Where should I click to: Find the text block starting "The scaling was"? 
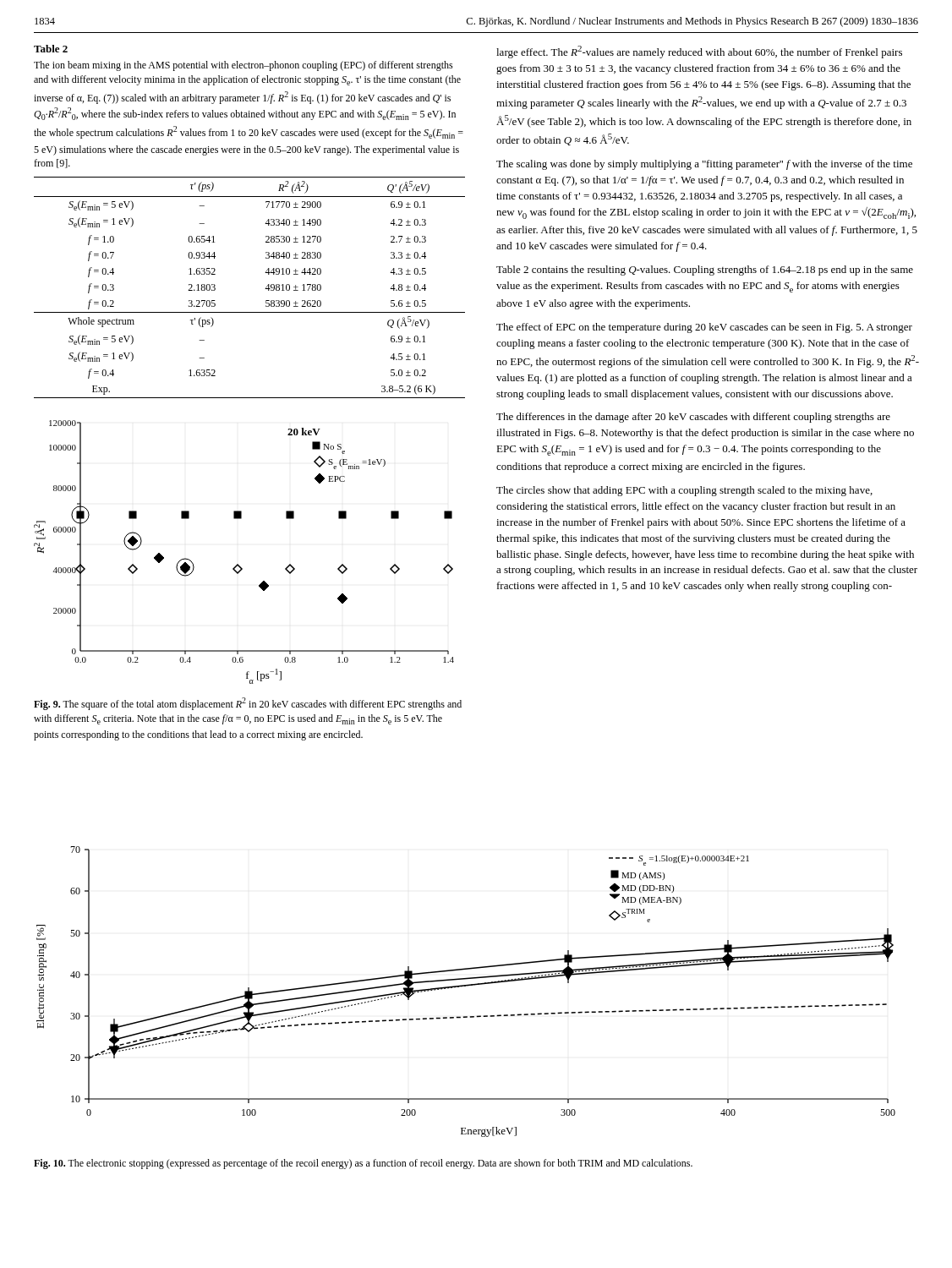(707, 205)
